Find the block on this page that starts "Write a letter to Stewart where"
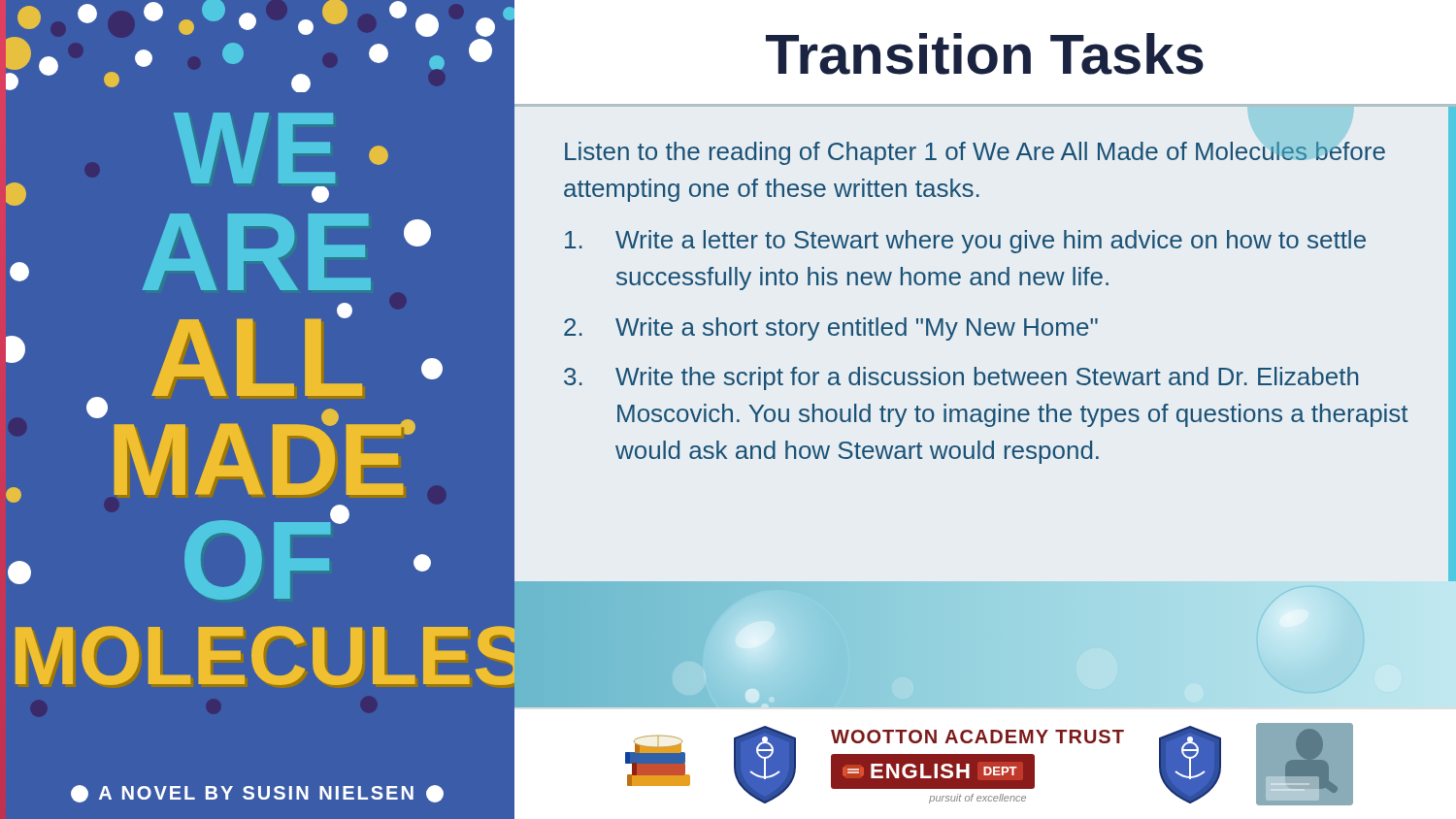The width and height of the screenshot is (1456, 819). coord(990,259)
